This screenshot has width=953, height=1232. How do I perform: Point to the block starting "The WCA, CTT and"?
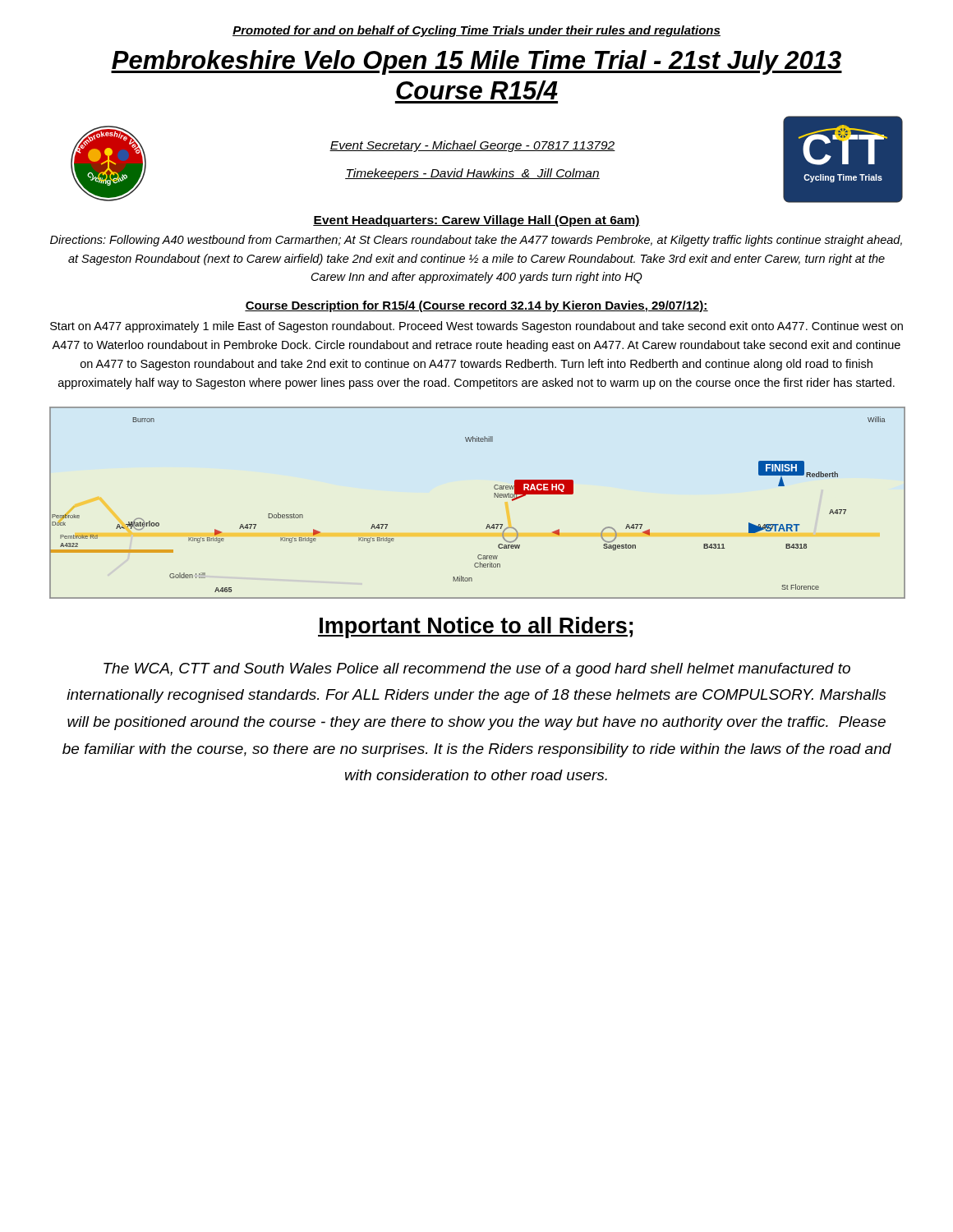476,721
